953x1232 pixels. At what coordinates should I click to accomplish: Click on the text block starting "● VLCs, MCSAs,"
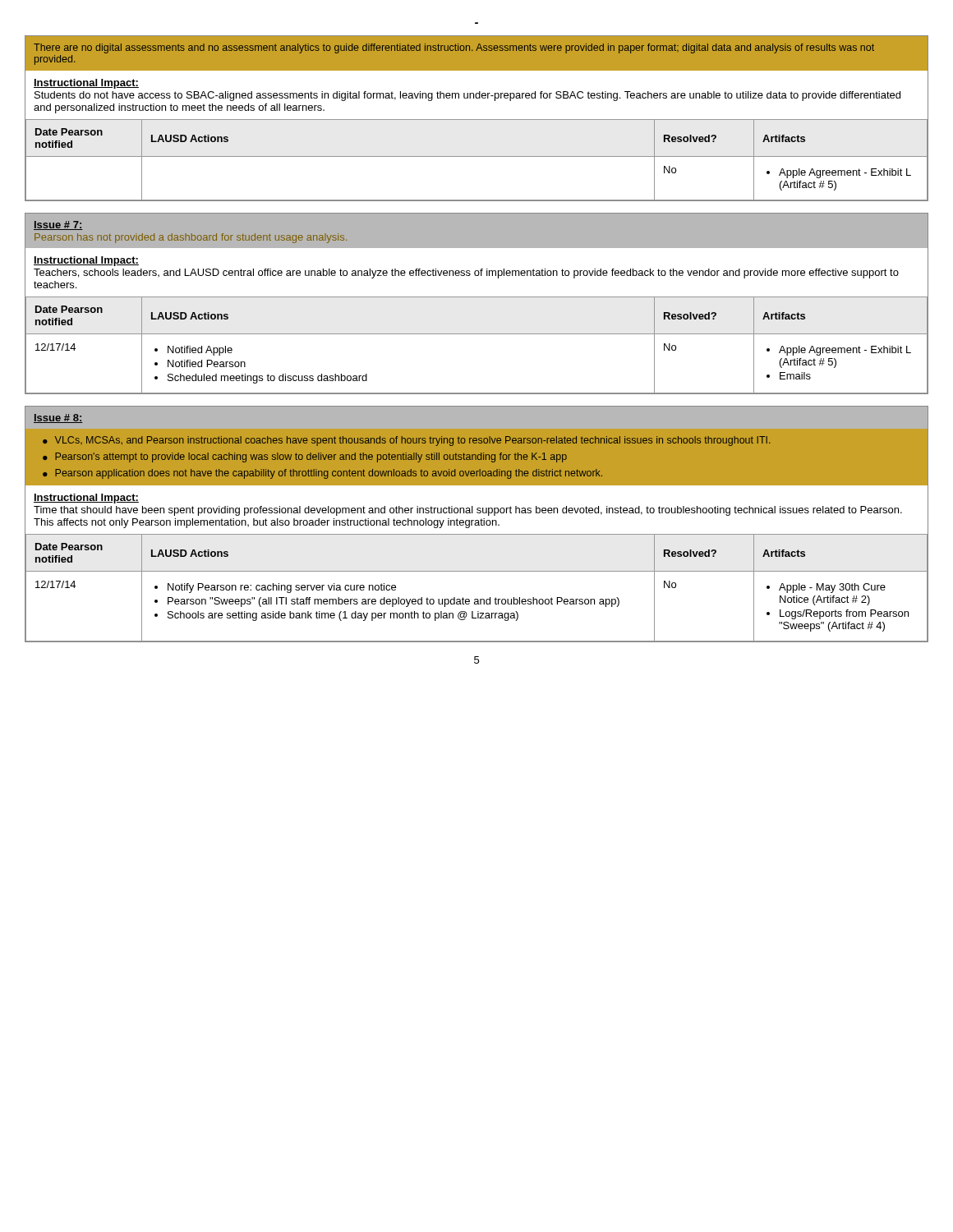pyautogui.click(x=407, y=441)
